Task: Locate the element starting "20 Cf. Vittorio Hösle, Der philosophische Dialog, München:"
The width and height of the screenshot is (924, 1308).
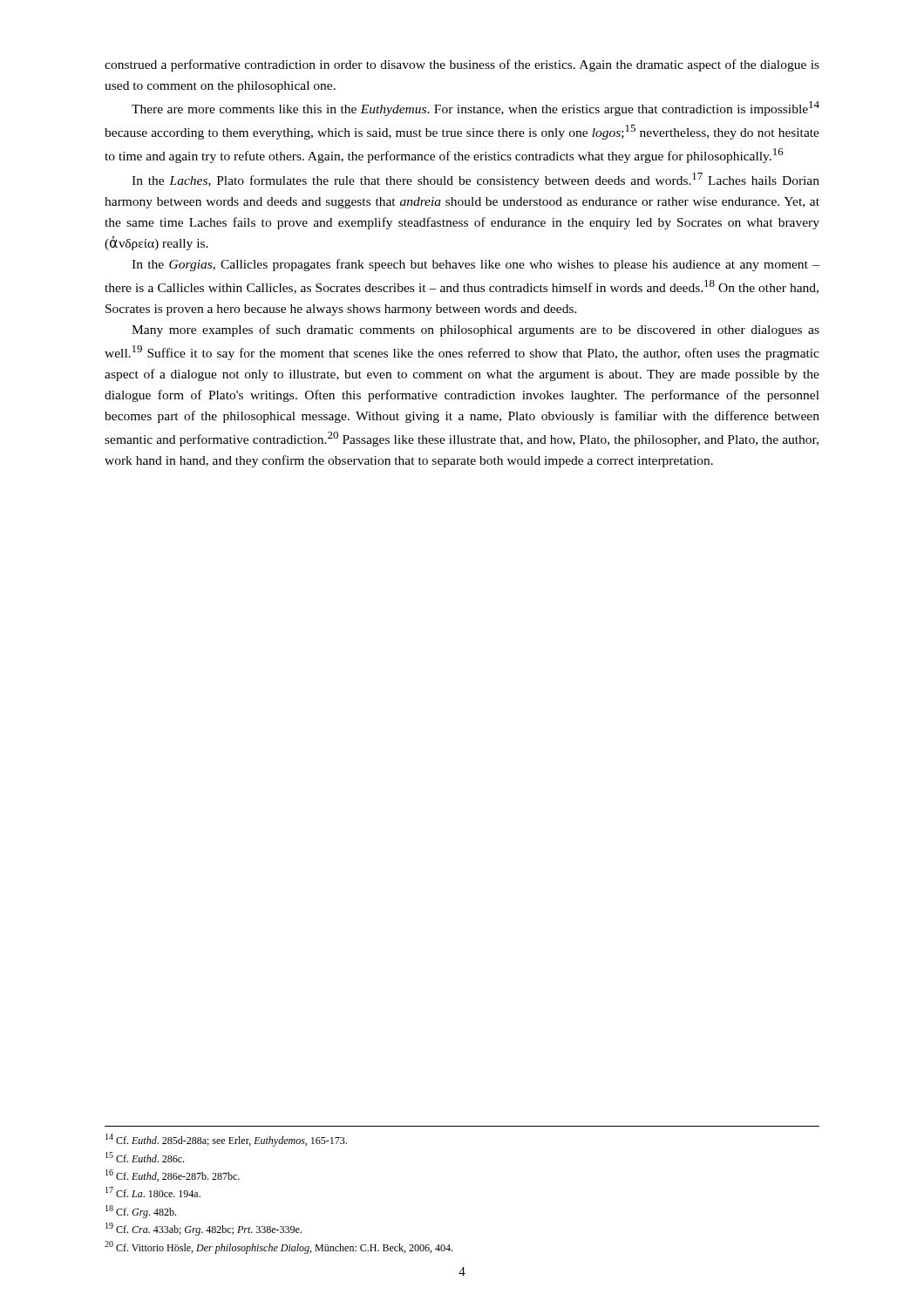Action: [462, 1247]
